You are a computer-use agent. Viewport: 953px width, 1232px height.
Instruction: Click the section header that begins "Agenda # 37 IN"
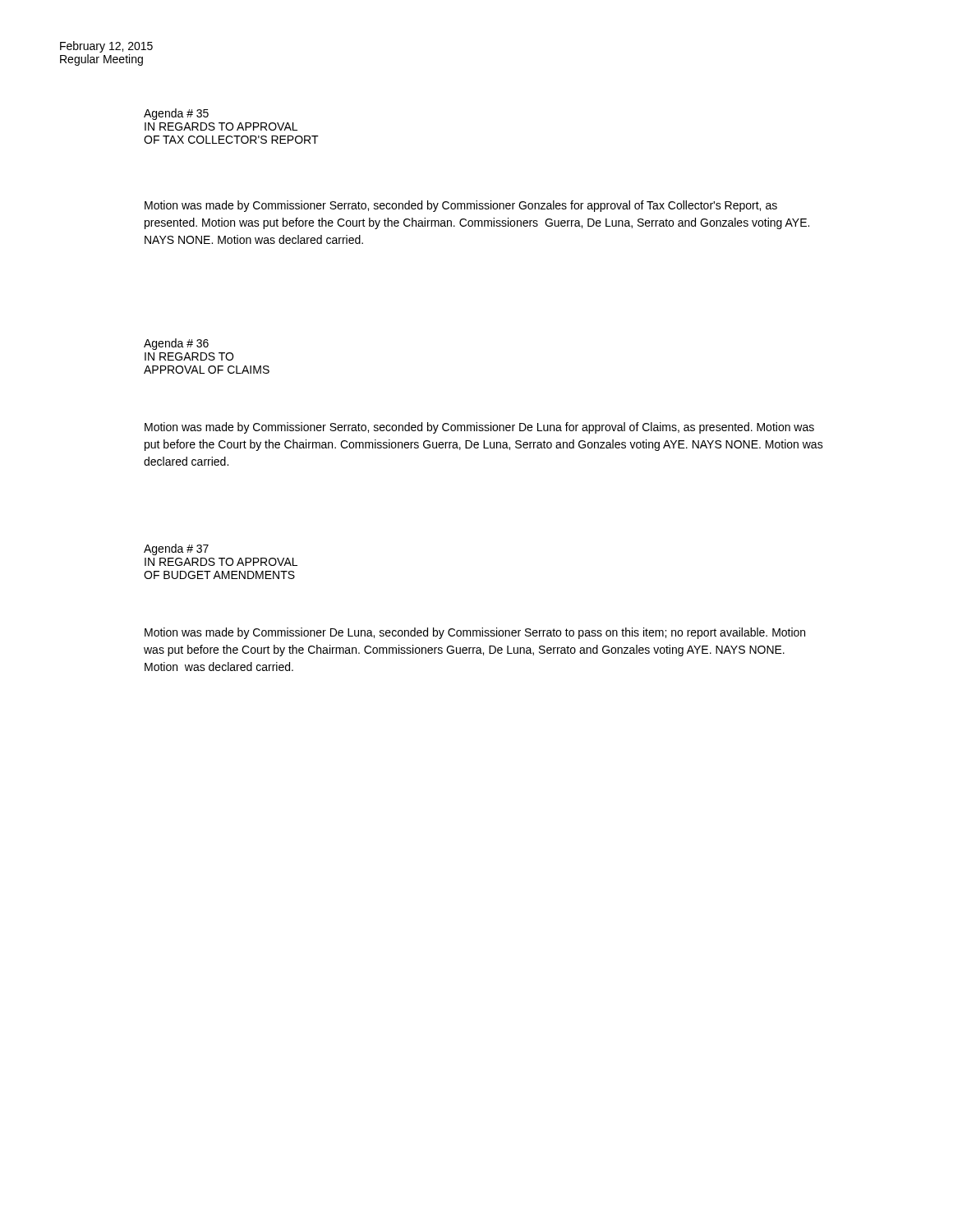point(221,562)
